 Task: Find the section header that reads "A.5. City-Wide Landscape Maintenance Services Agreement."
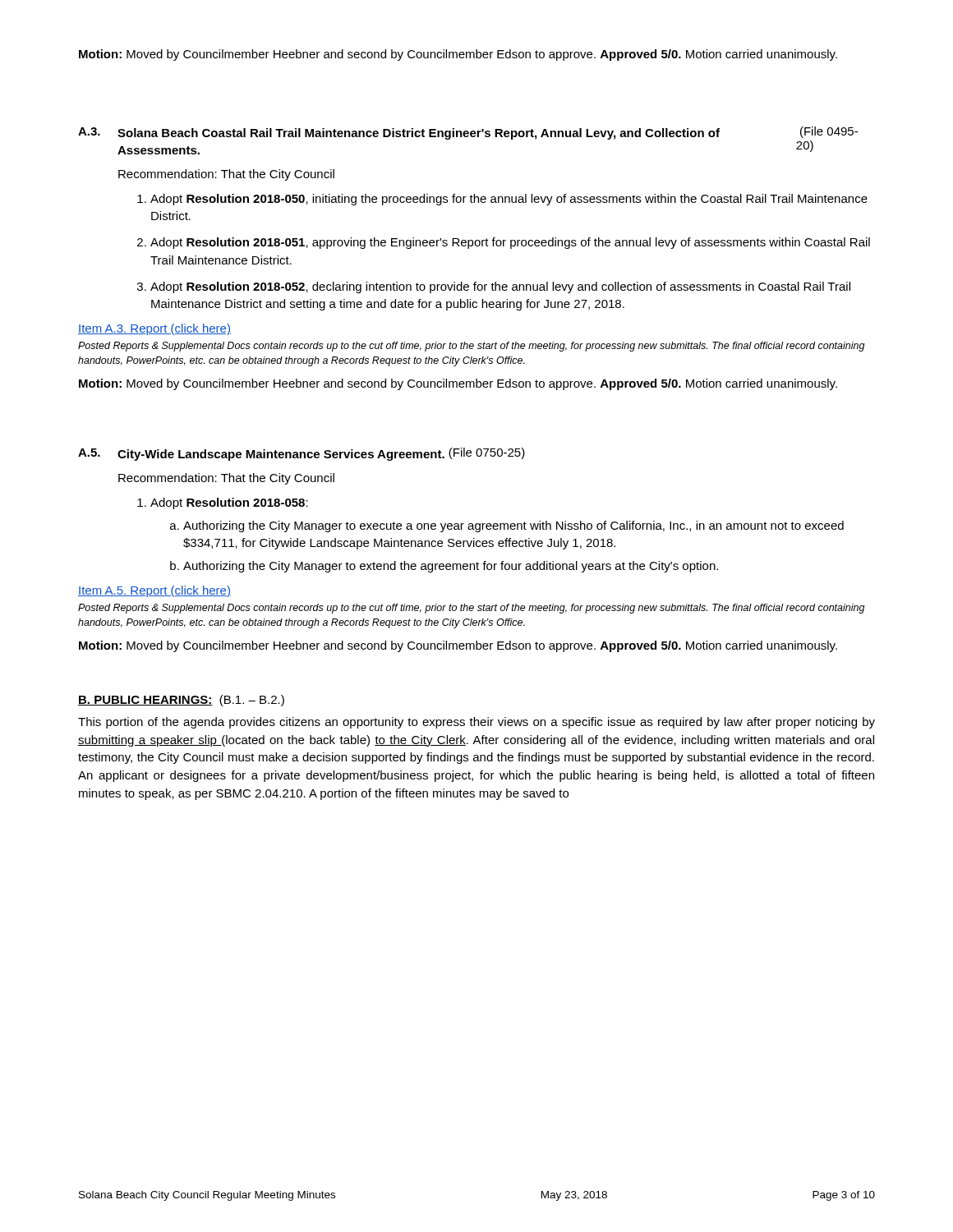302,454
